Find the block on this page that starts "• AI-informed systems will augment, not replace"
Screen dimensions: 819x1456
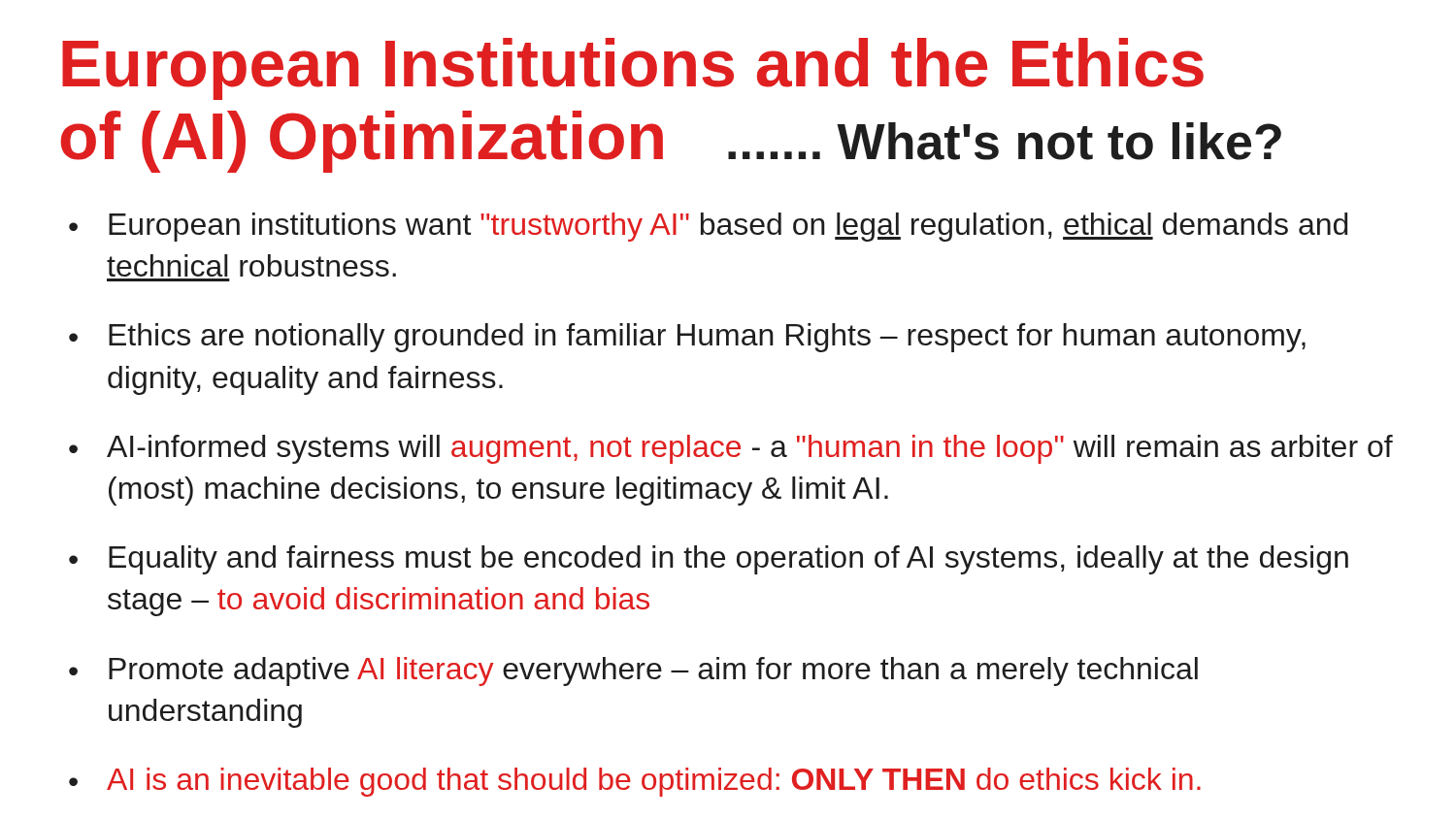point(730,467)
